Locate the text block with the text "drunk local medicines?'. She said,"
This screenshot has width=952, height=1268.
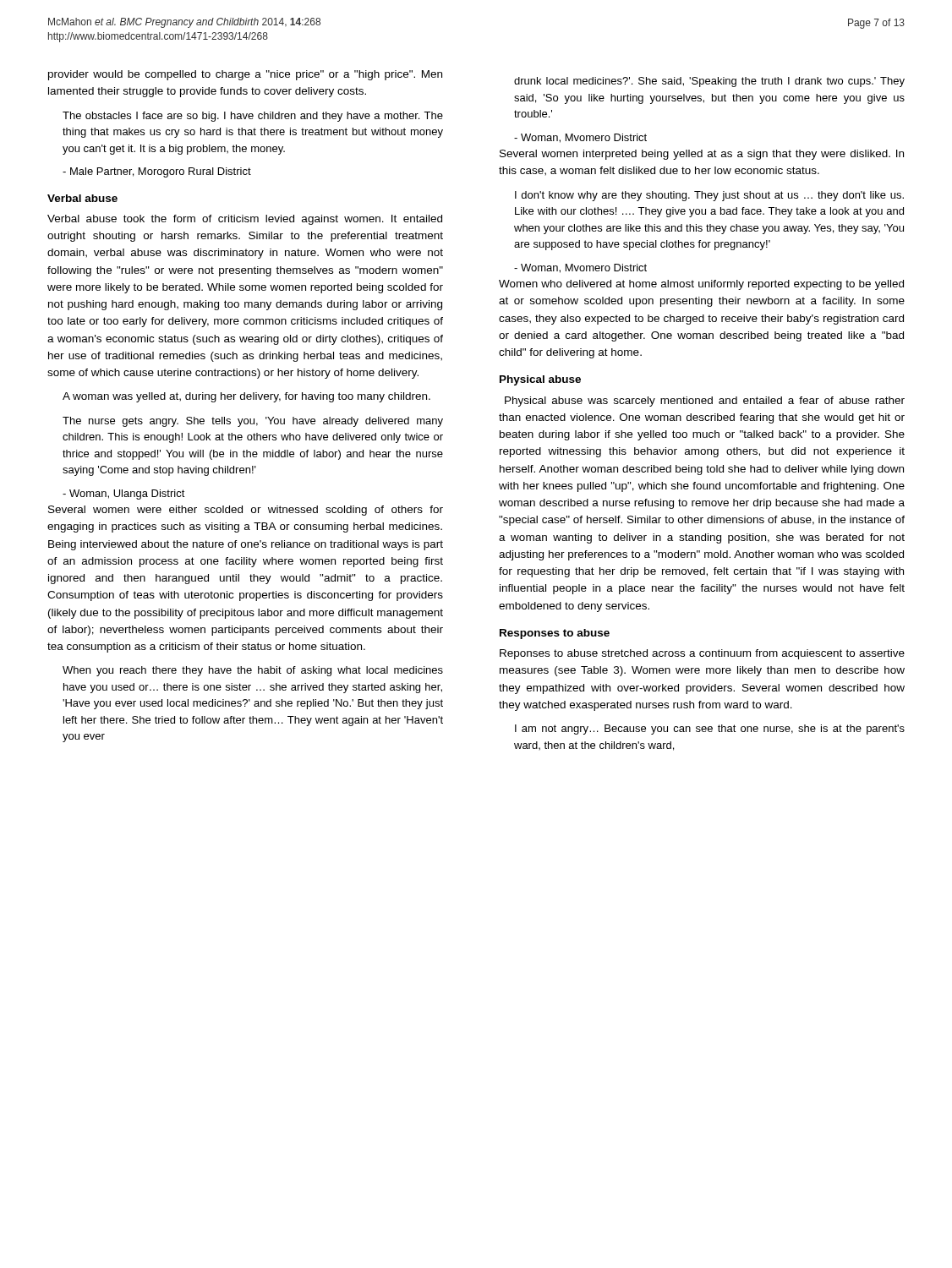709,109
